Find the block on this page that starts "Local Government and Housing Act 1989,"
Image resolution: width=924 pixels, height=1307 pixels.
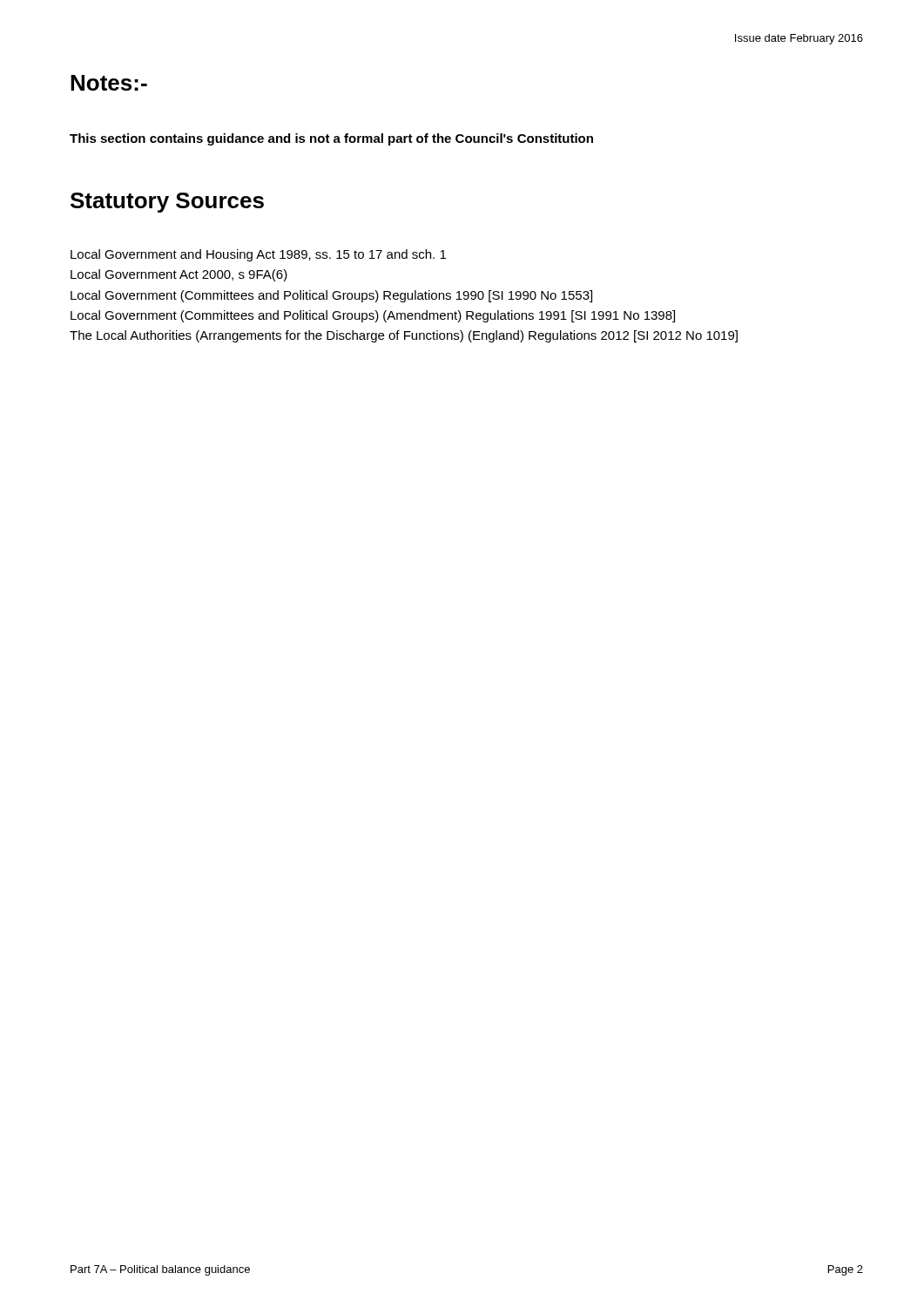[404, 295]
